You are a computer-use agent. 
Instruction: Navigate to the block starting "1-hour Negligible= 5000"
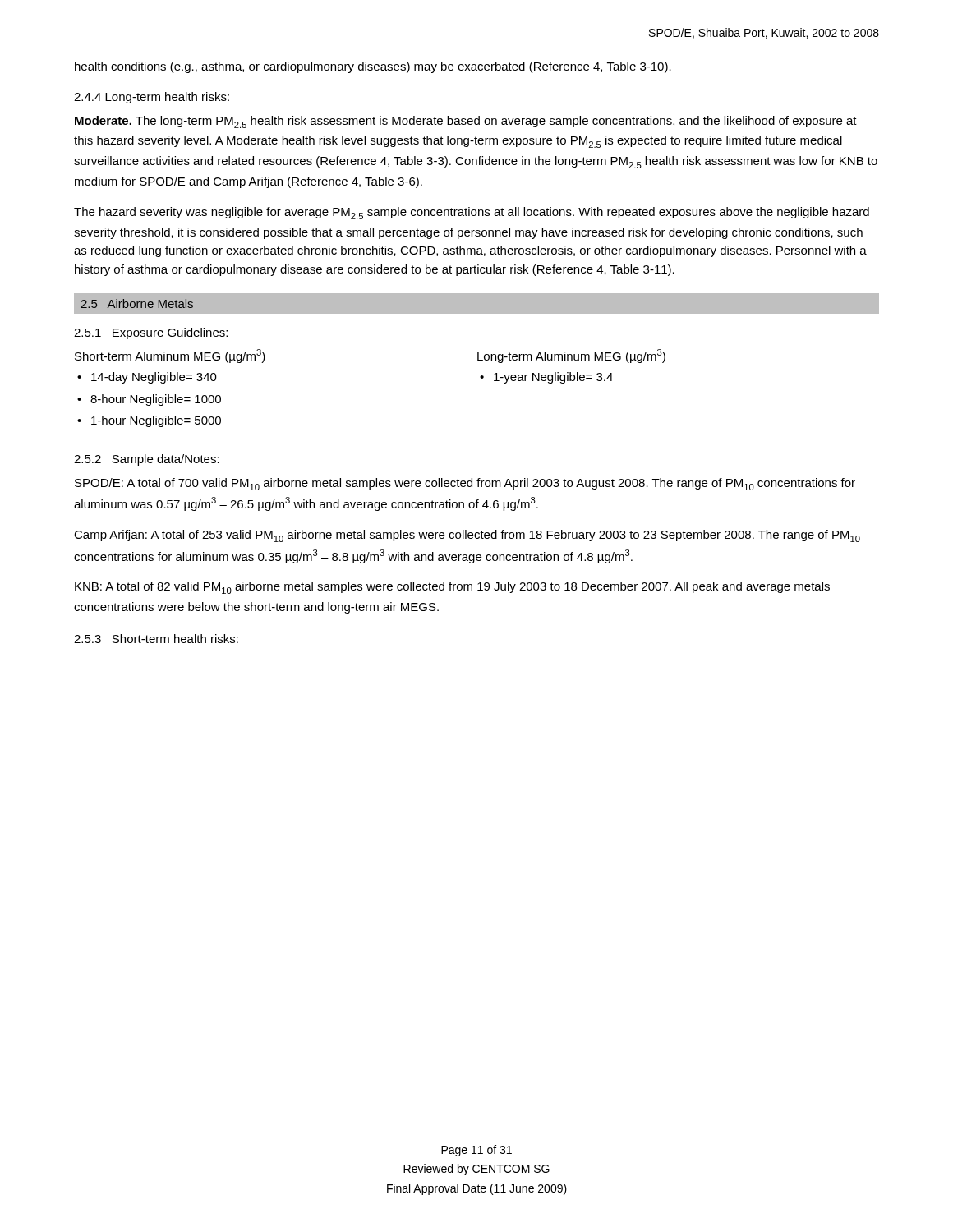pos(156,420)
